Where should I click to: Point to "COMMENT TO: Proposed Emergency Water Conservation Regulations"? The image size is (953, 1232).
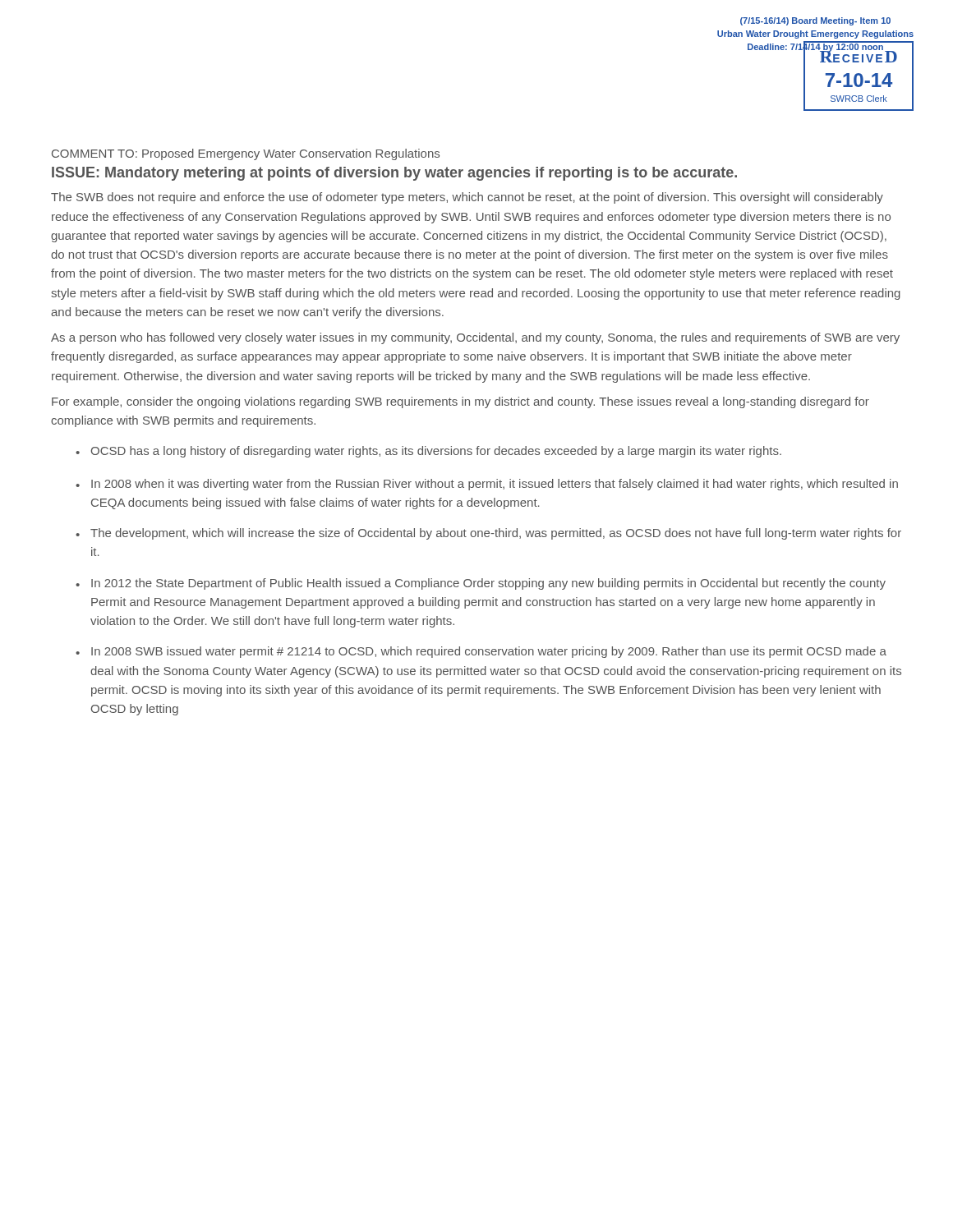tap(246, 153)
